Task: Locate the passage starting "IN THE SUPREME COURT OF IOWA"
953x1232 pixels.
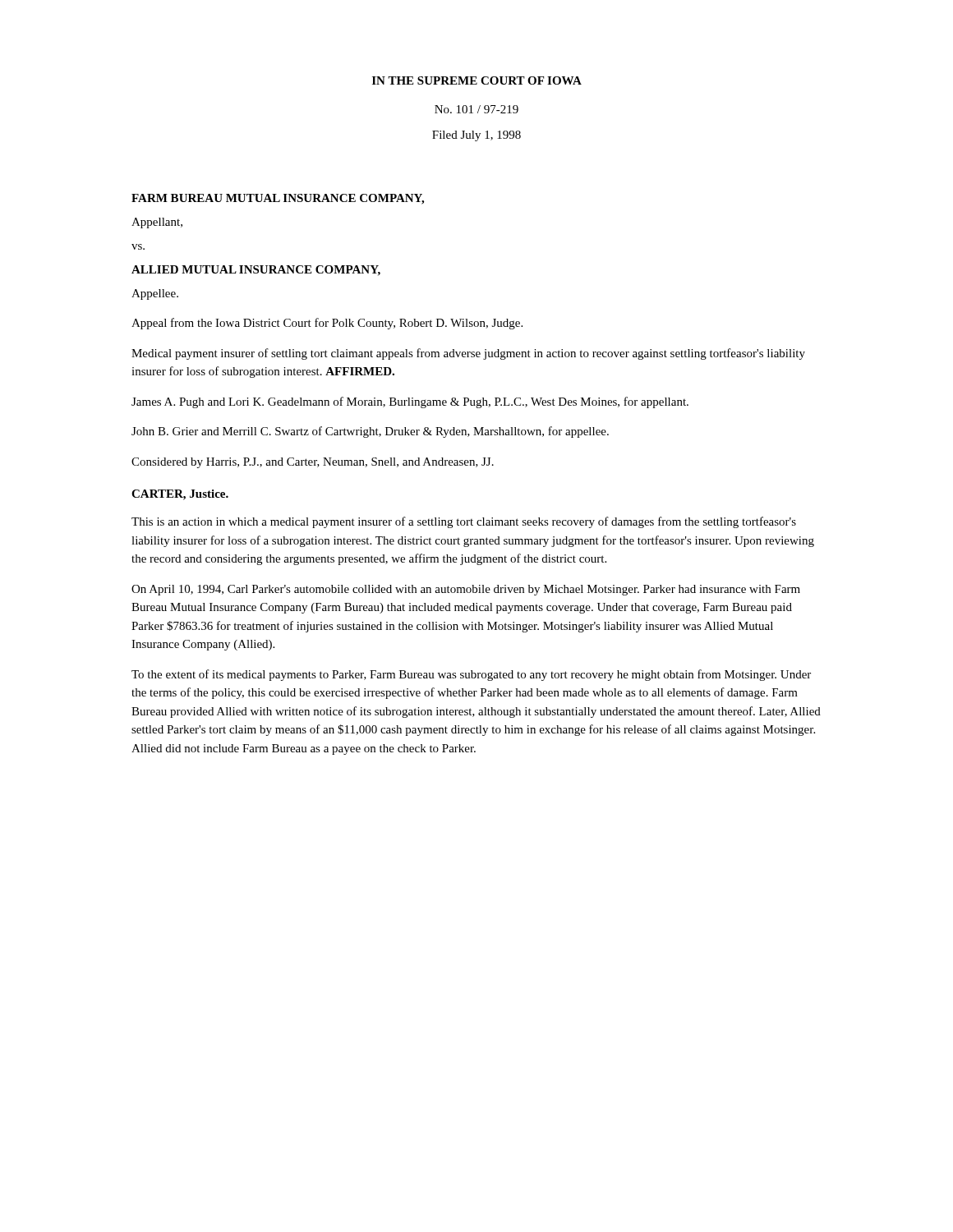Action: click(x=476, y=81)
